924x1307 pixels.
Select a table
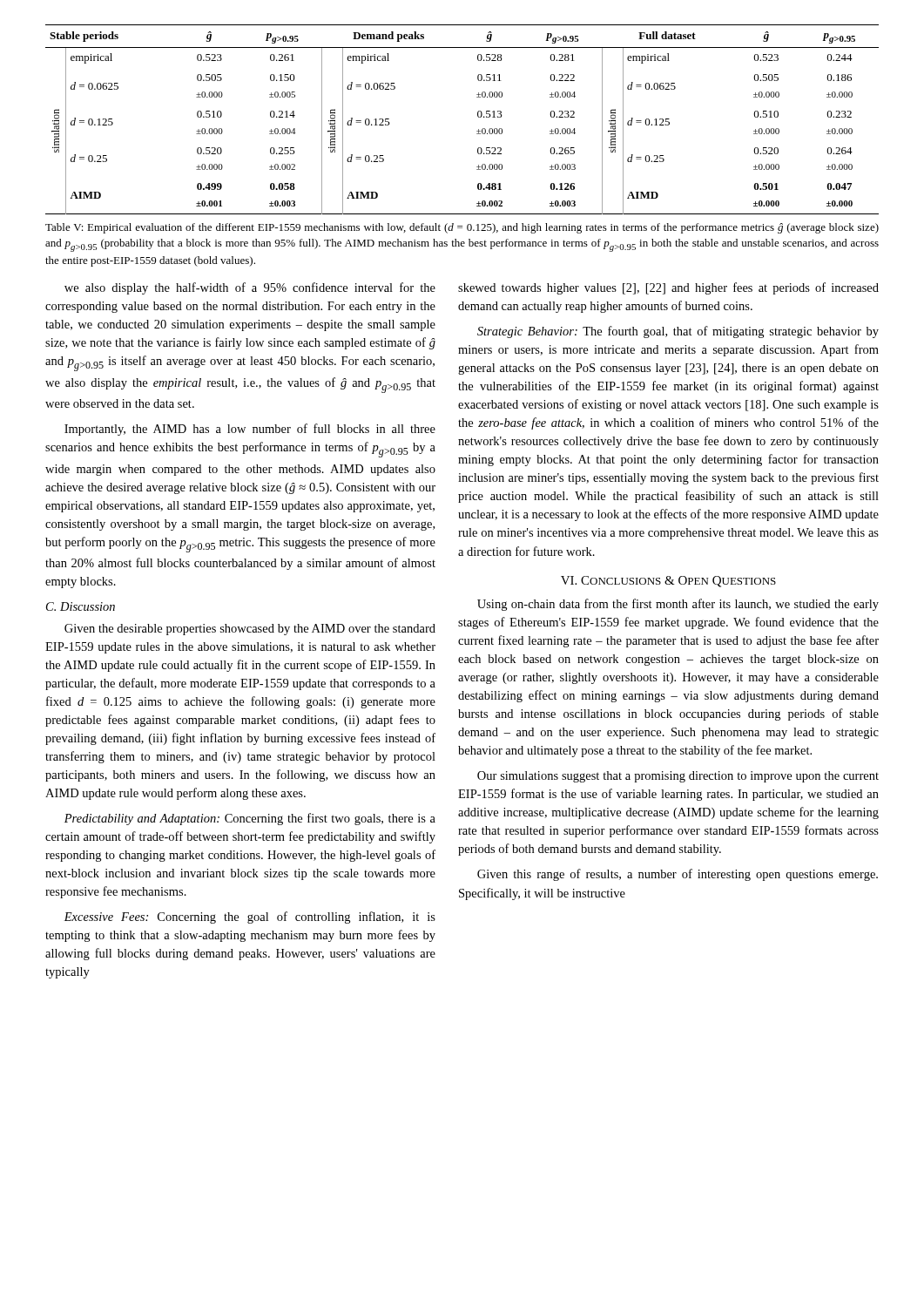[462, 119]
